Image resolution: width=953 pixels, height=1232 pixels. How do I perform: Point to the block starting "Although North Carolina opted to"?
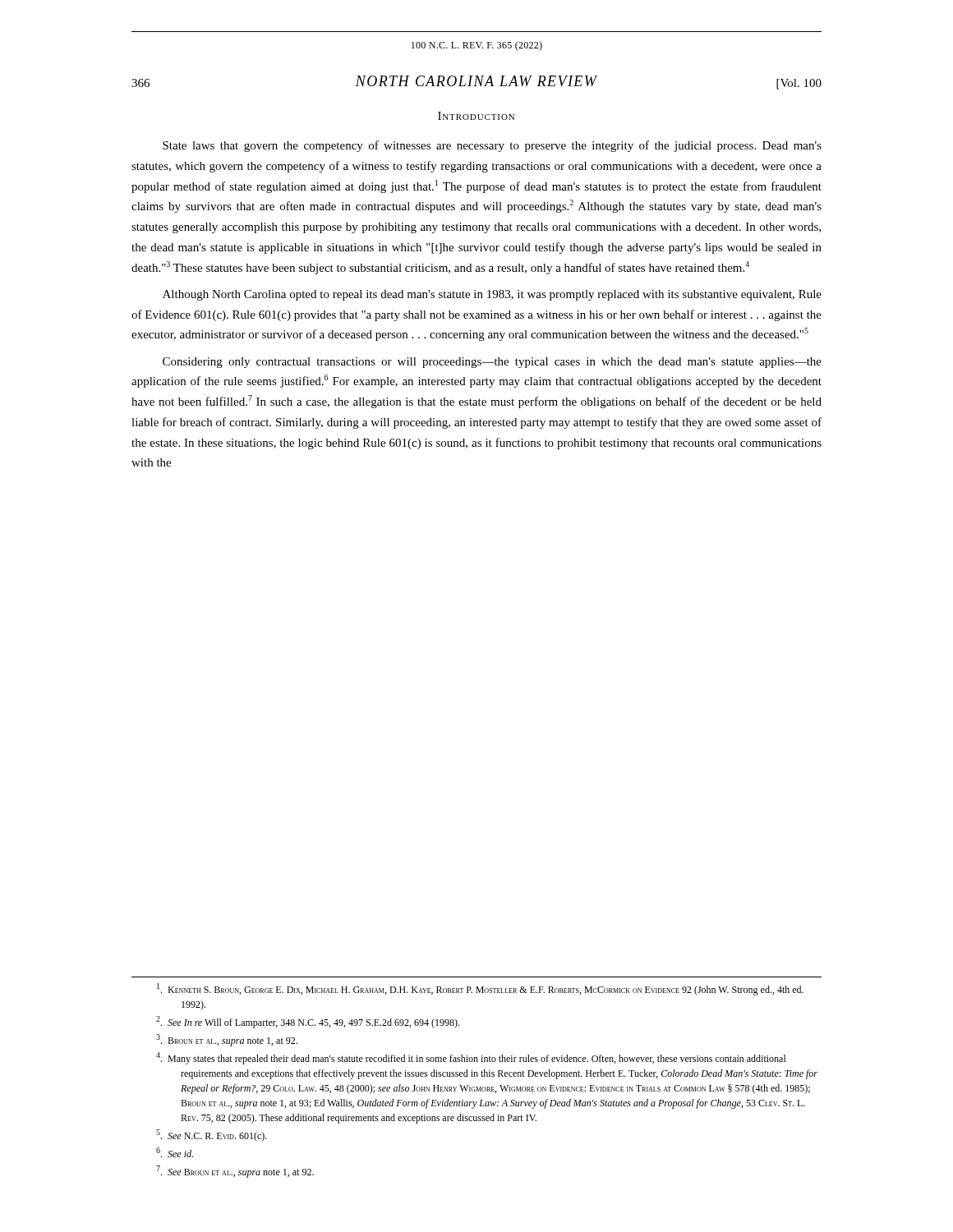[476, 314]
